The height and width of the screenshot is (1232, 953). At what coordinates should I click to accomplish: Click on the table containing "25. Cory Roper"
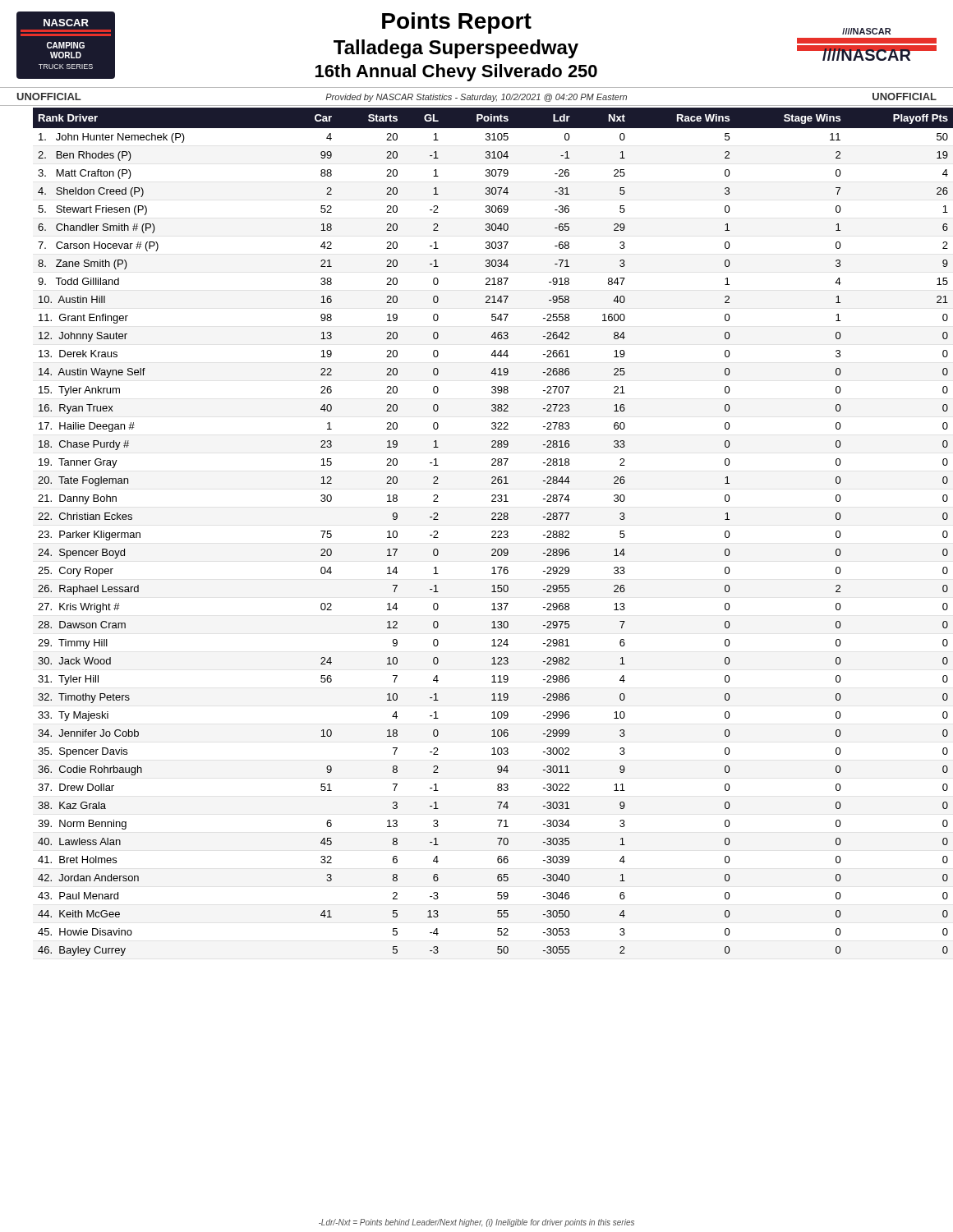pyautogui.click(x=476, y=533)
